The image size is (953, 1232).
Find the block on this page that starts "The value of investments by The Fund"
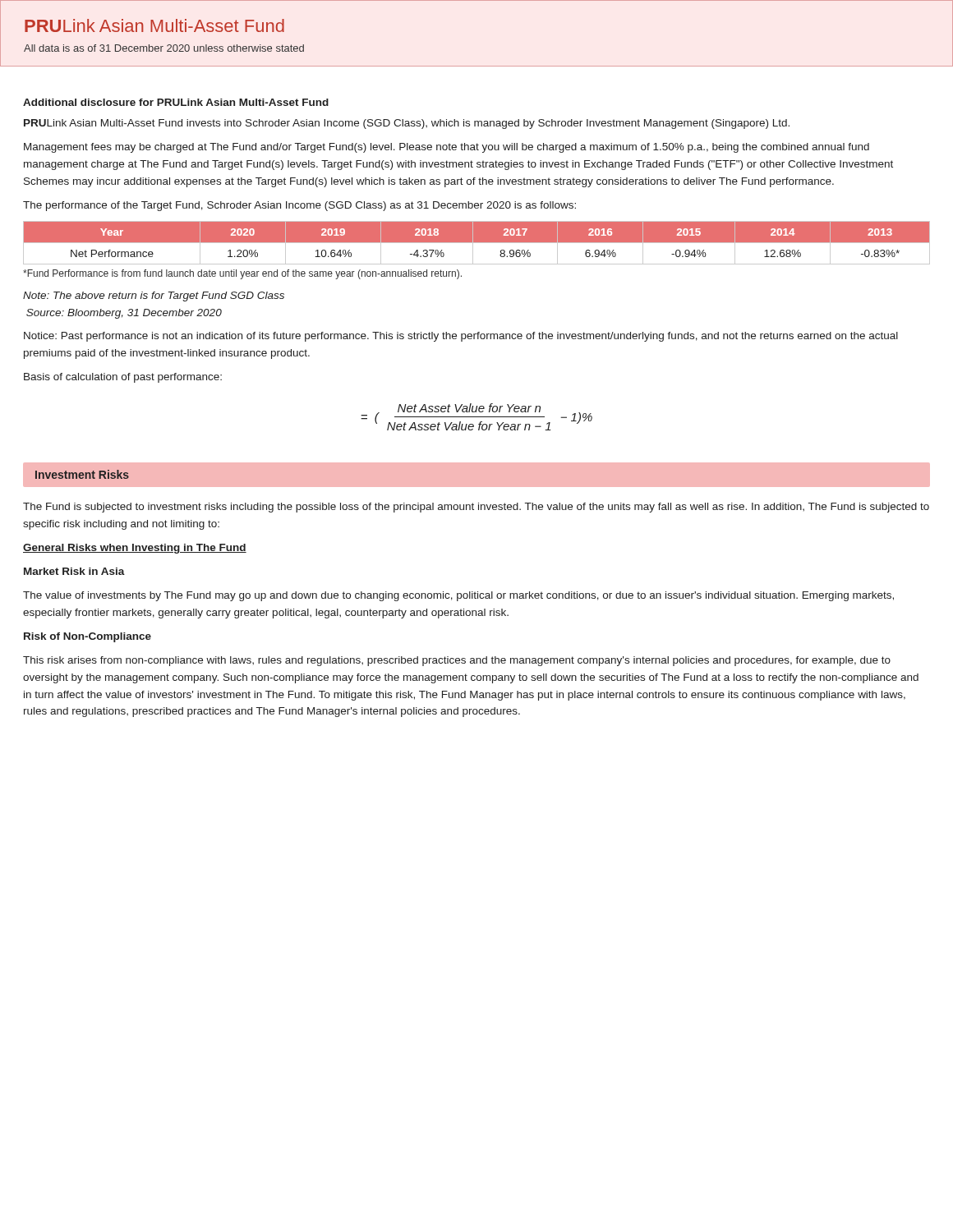coord(476,604)
